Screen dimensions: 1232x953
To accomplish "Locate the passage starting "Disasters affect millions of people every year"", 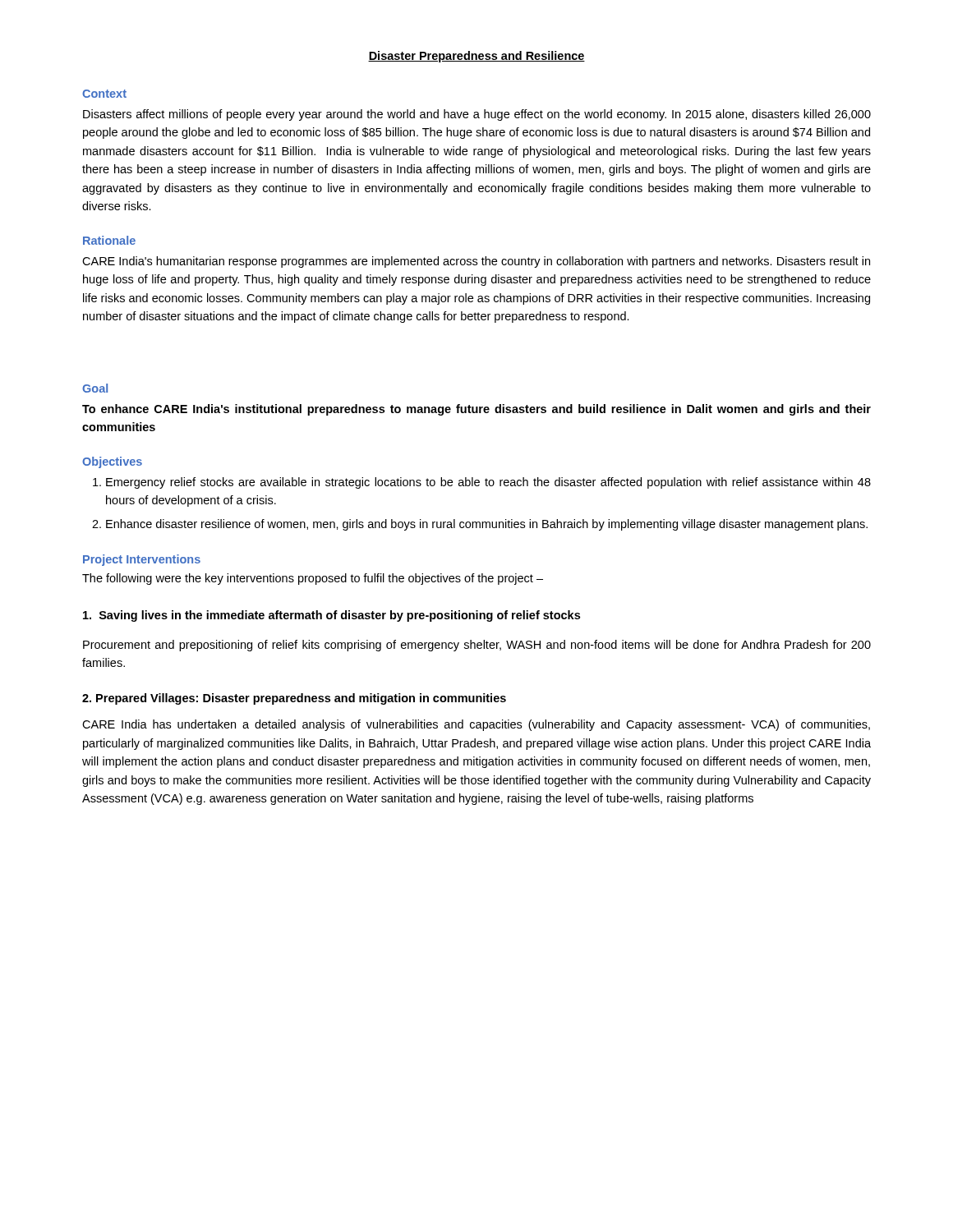I will pyautogui.click(x=476, y=160).
